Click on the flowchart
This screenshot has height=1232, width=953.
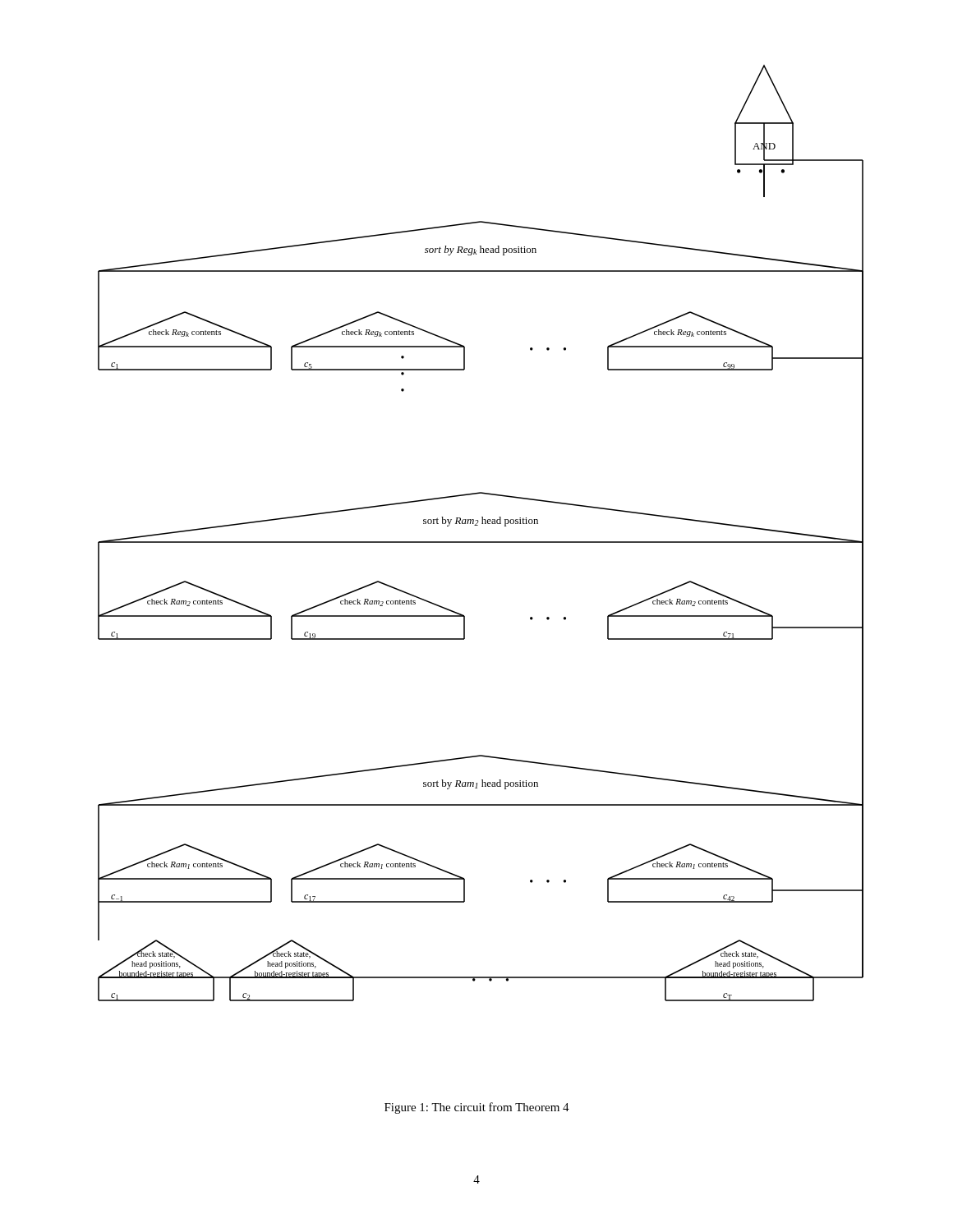[x=481, y=559]
